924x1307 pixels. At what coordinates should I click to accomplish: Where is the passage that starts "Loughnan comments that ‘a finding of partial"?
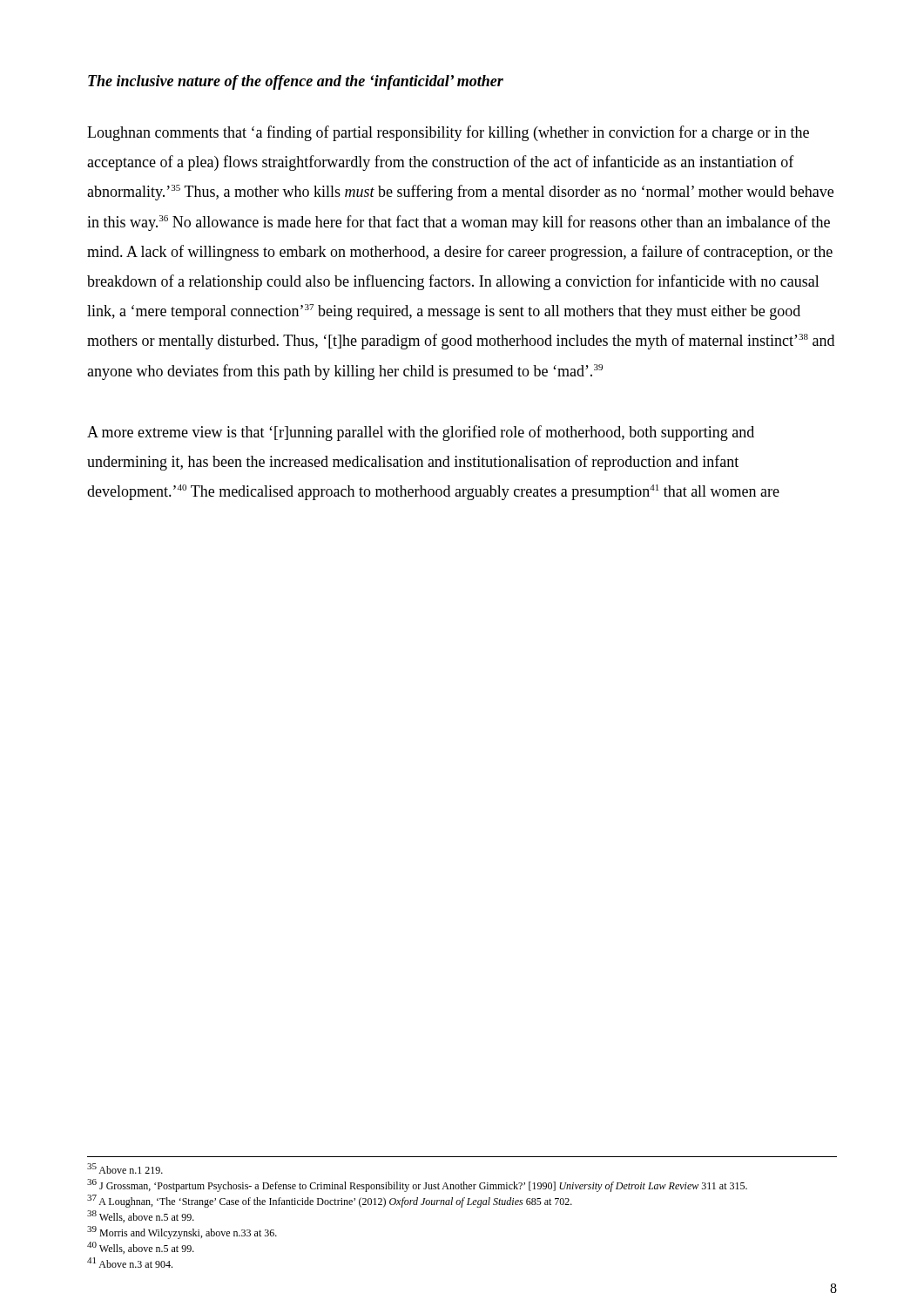pyautogui.click(x=461, y=252)
